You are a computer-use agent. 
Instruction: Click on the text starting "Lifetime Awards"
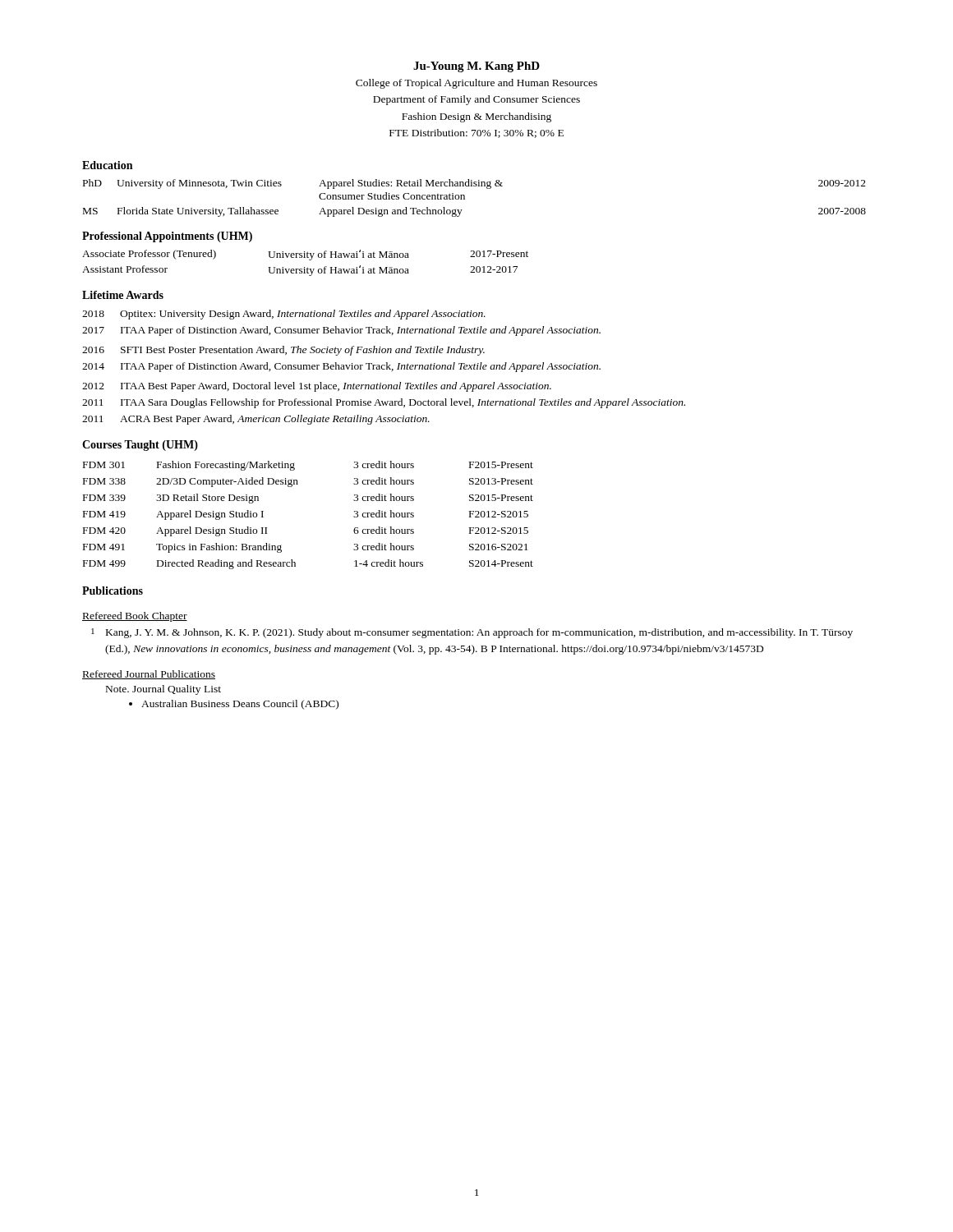coord(123,295)
